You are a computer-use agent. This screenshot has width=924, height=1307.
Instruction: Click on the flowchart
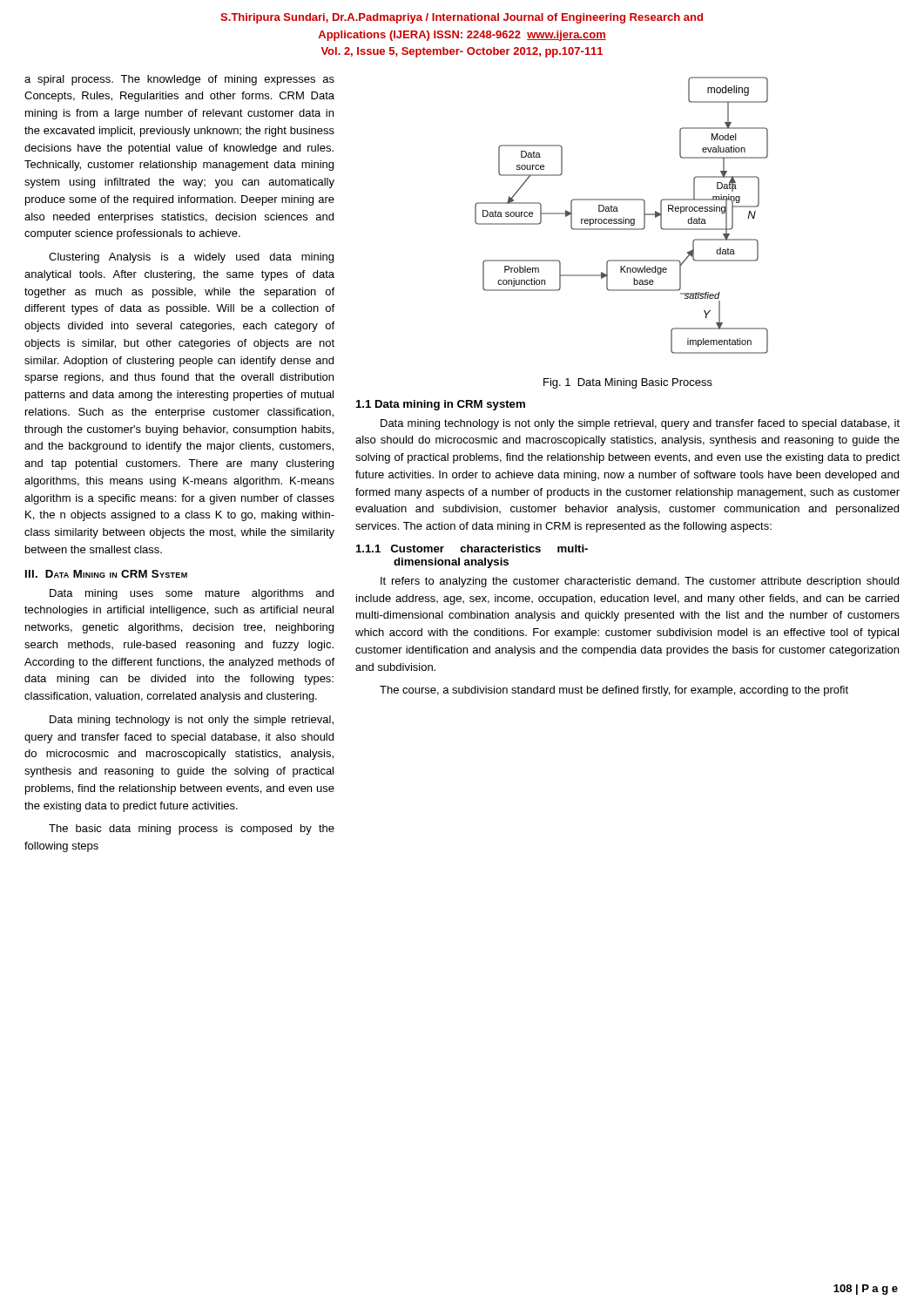click(627, 222)
